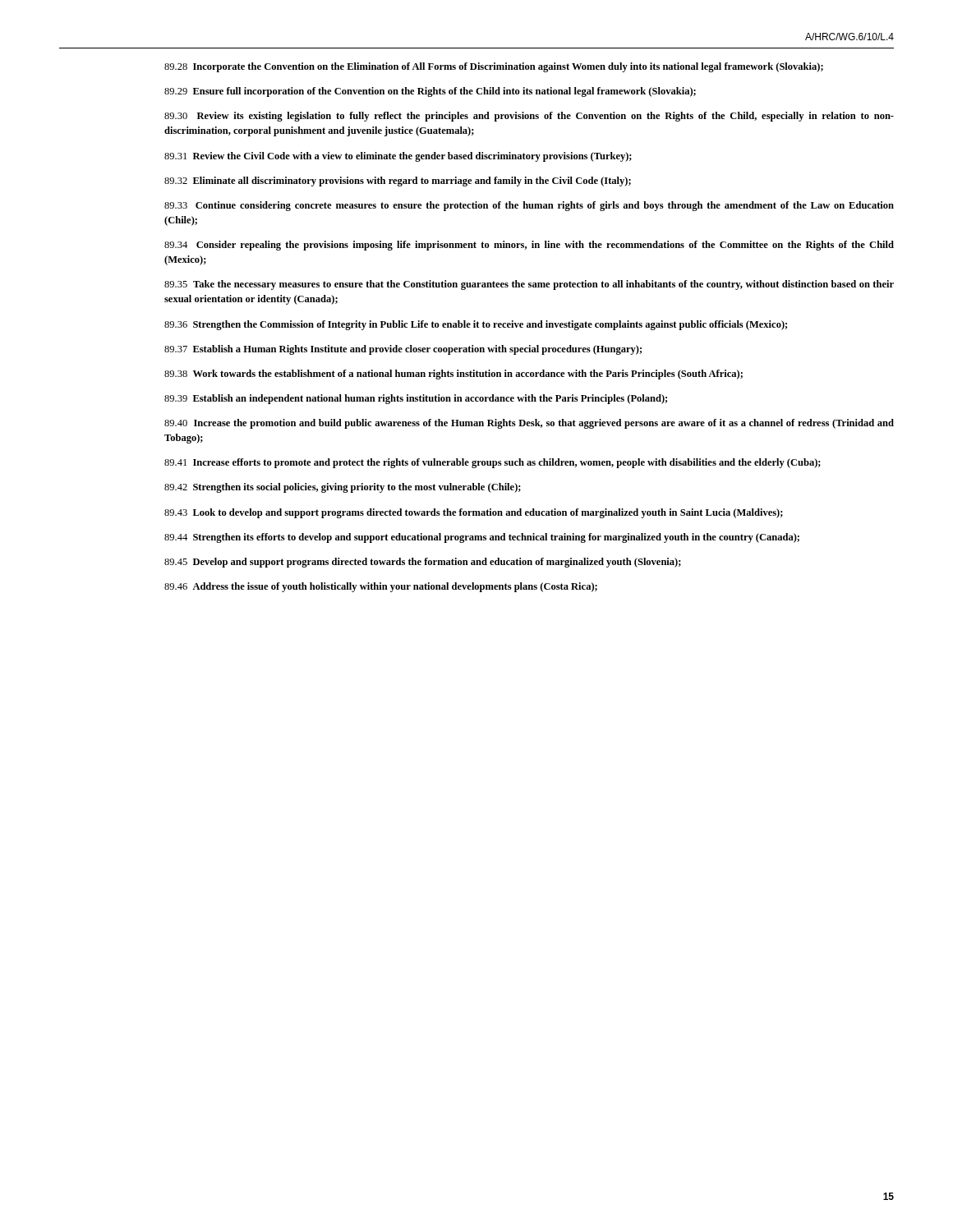Locate the text starting "89.39 Establish an independent national human rights"
The width and height of the screenshot is (953, 1232).
[x=416, y=398]
